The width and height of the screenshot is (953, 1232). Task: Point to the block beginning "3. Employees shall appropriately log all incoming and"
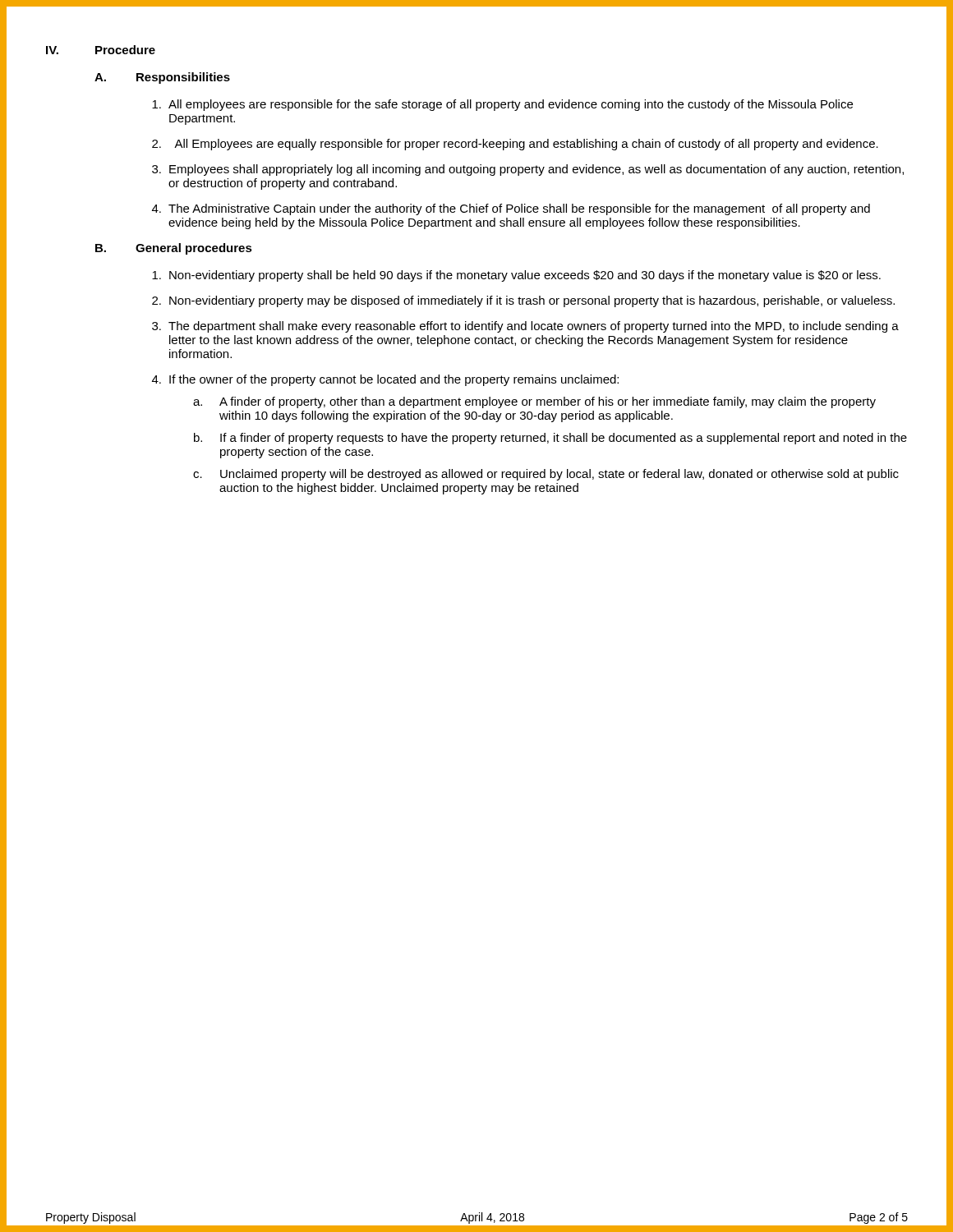pos(522,176)
